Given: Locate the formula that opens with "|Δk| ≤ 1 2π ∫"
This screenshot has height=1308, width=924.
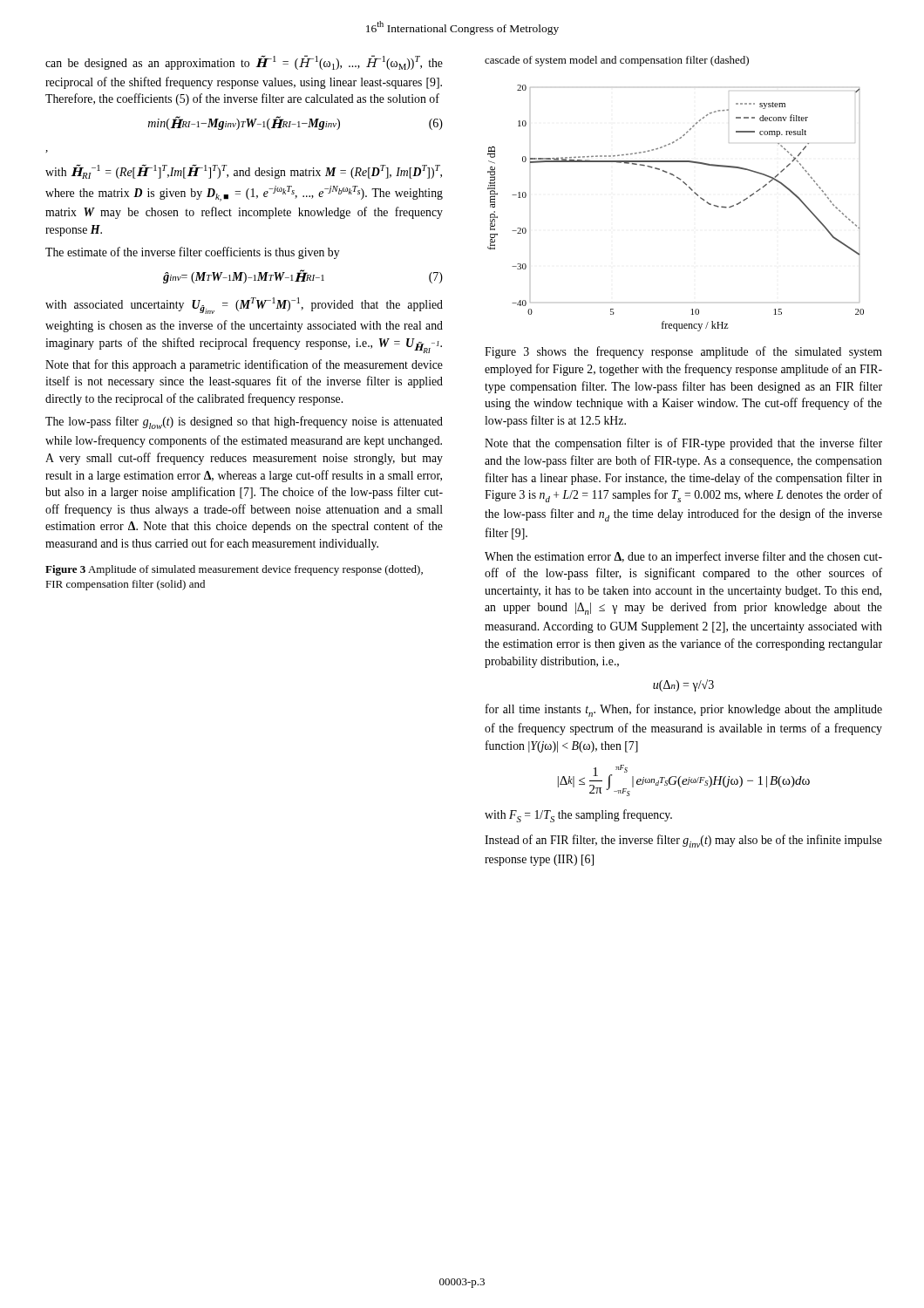Looking at the screenshot, I should [683, 781].
